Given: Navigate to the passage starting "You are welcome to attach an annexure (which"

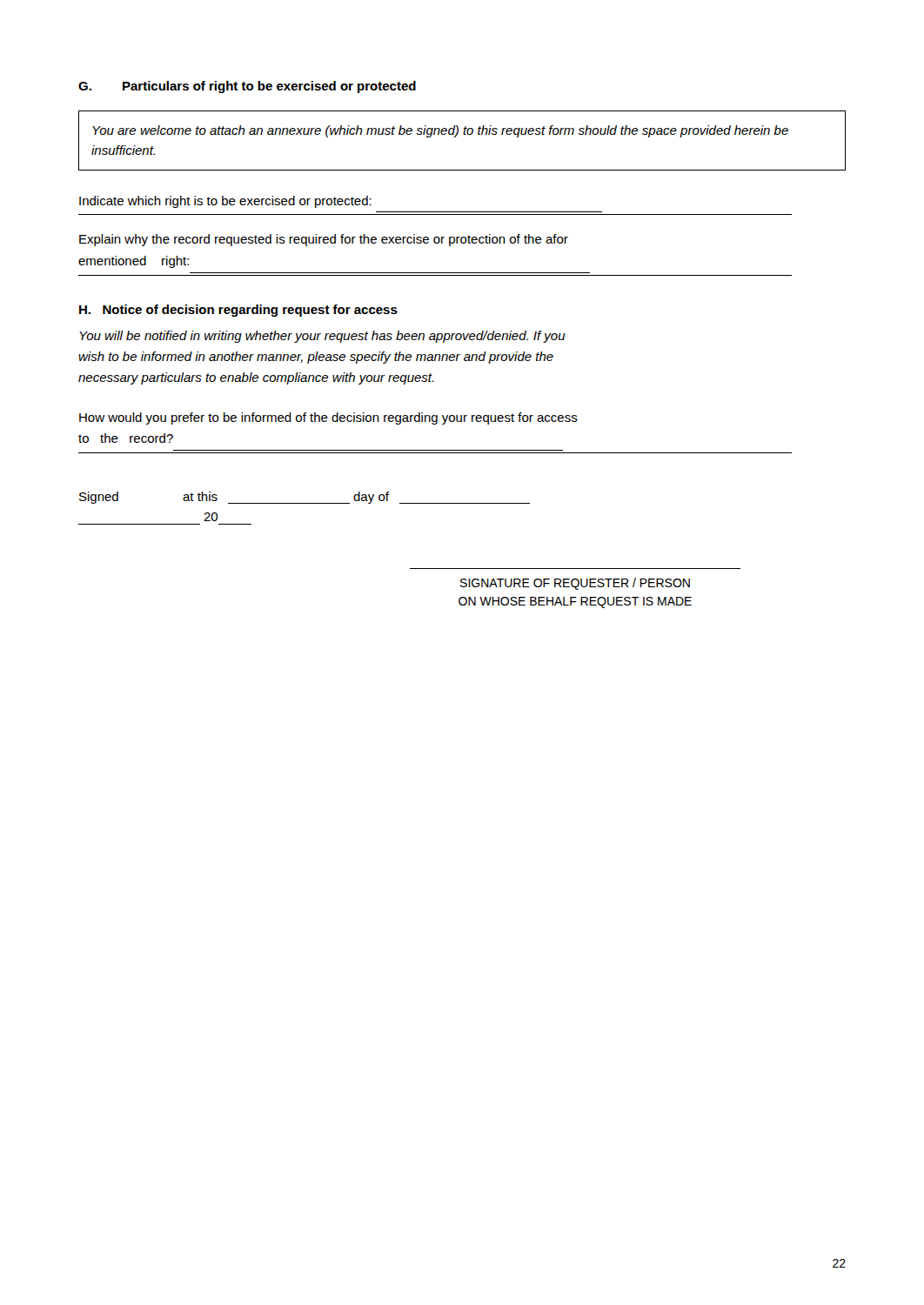Looking at the screenshot, I should pyautogui.click(x=440, y=140).
